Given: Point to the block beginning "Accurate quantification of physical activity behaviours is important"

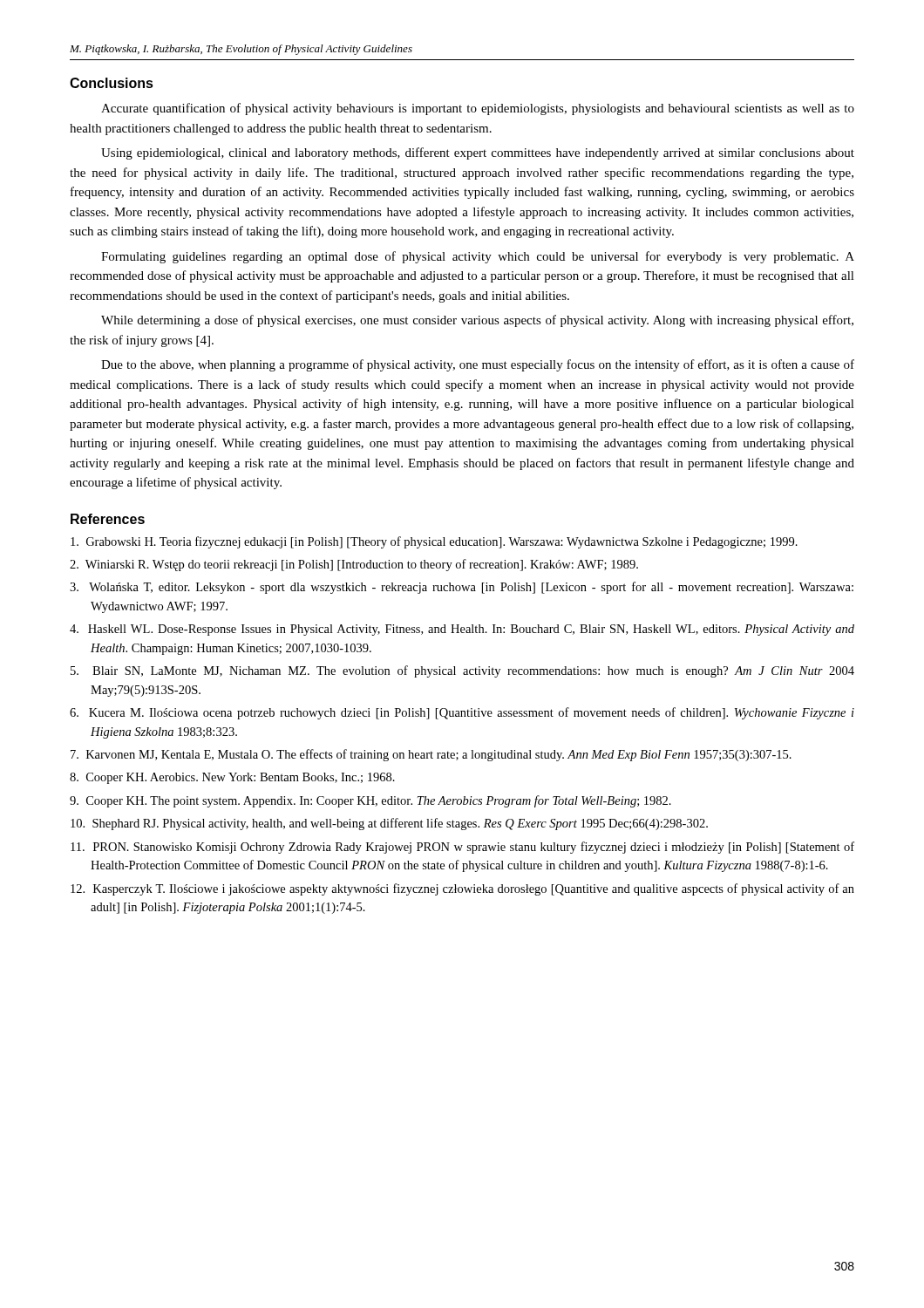Looking at the screenshot, I should pyautogui.click(x=462, y=118).
